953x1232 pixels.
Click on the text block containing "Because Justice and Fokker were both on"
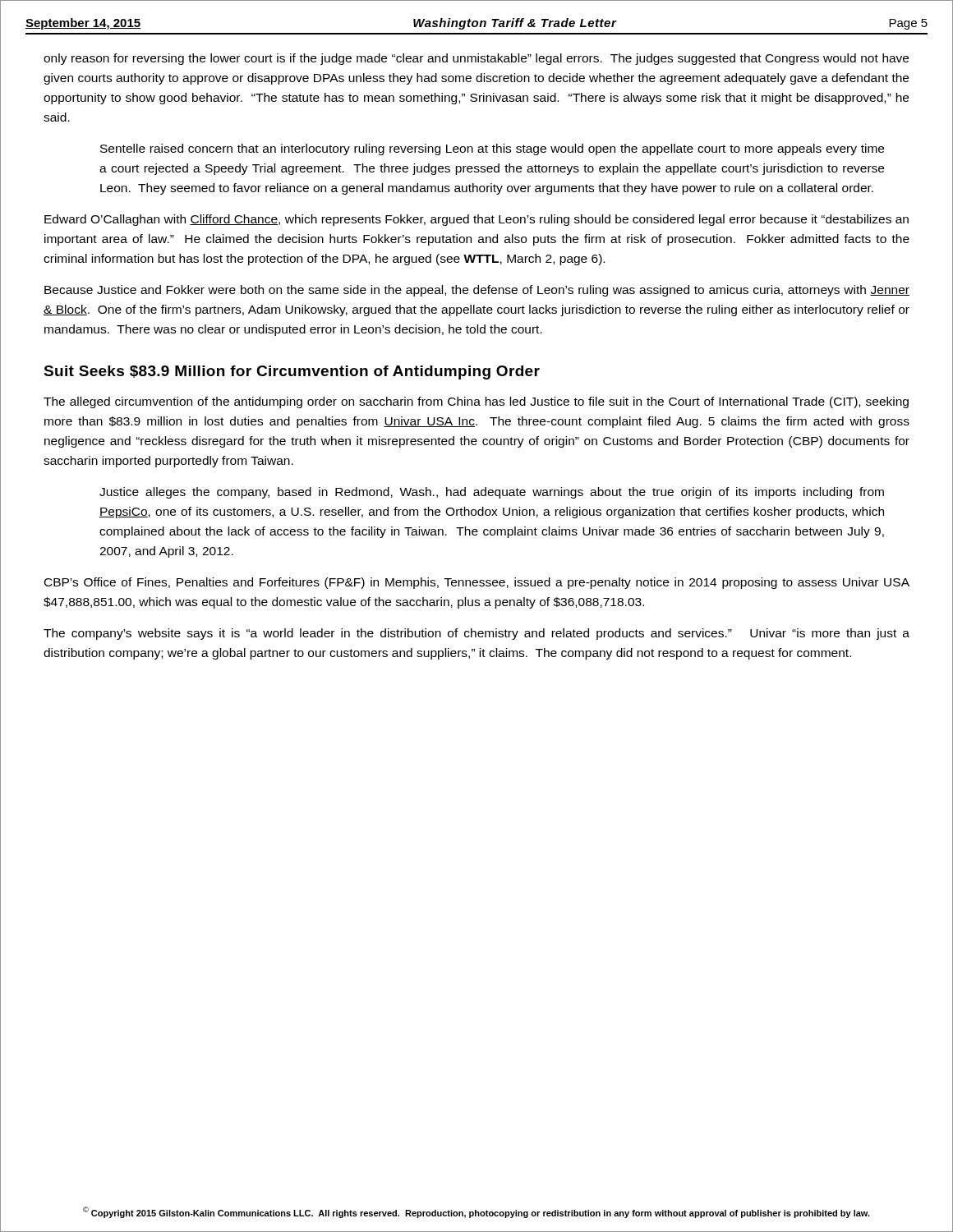(x=476, y=309)
